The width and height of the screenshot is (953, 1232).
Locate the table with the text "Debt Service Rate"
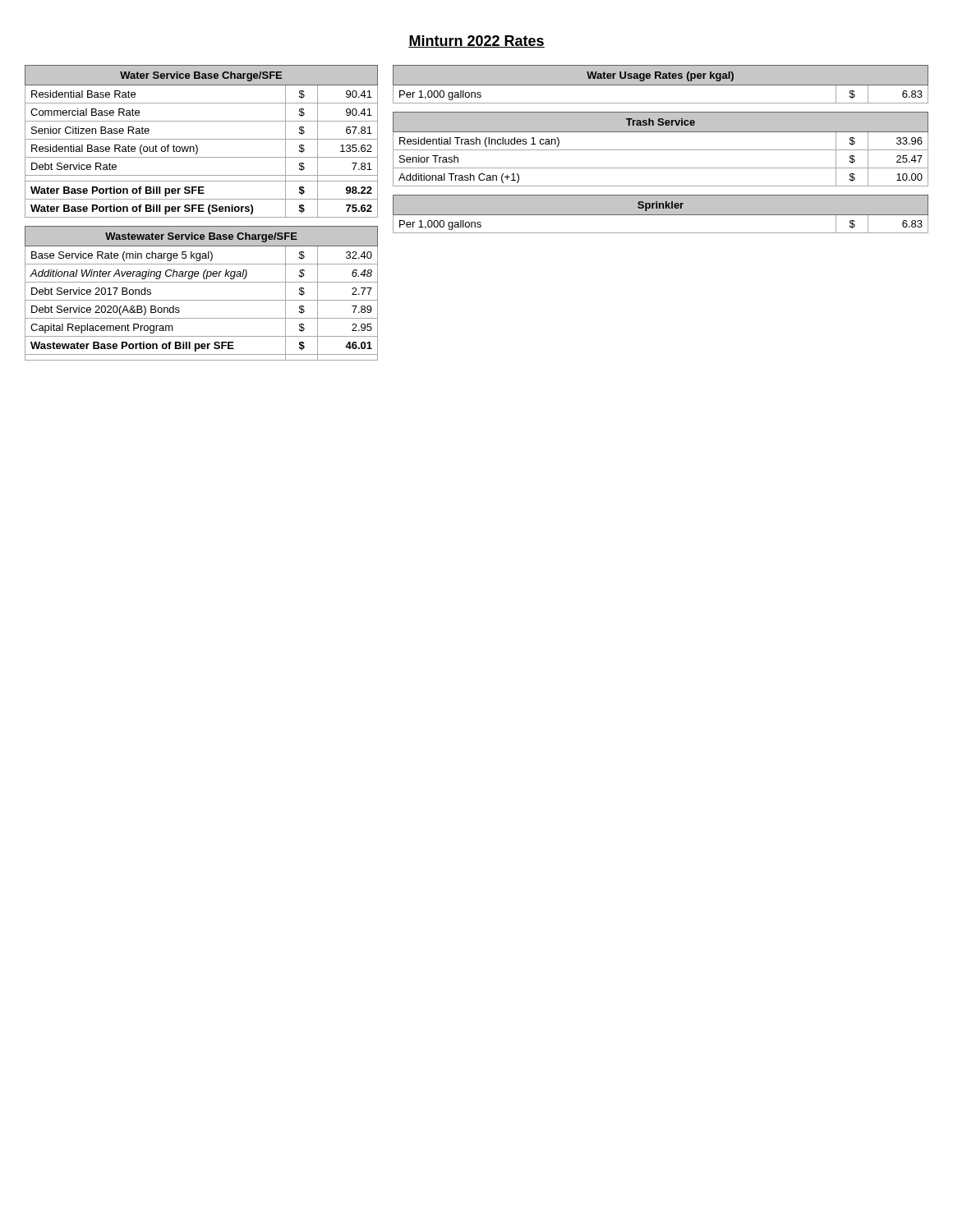click(201, 141)
